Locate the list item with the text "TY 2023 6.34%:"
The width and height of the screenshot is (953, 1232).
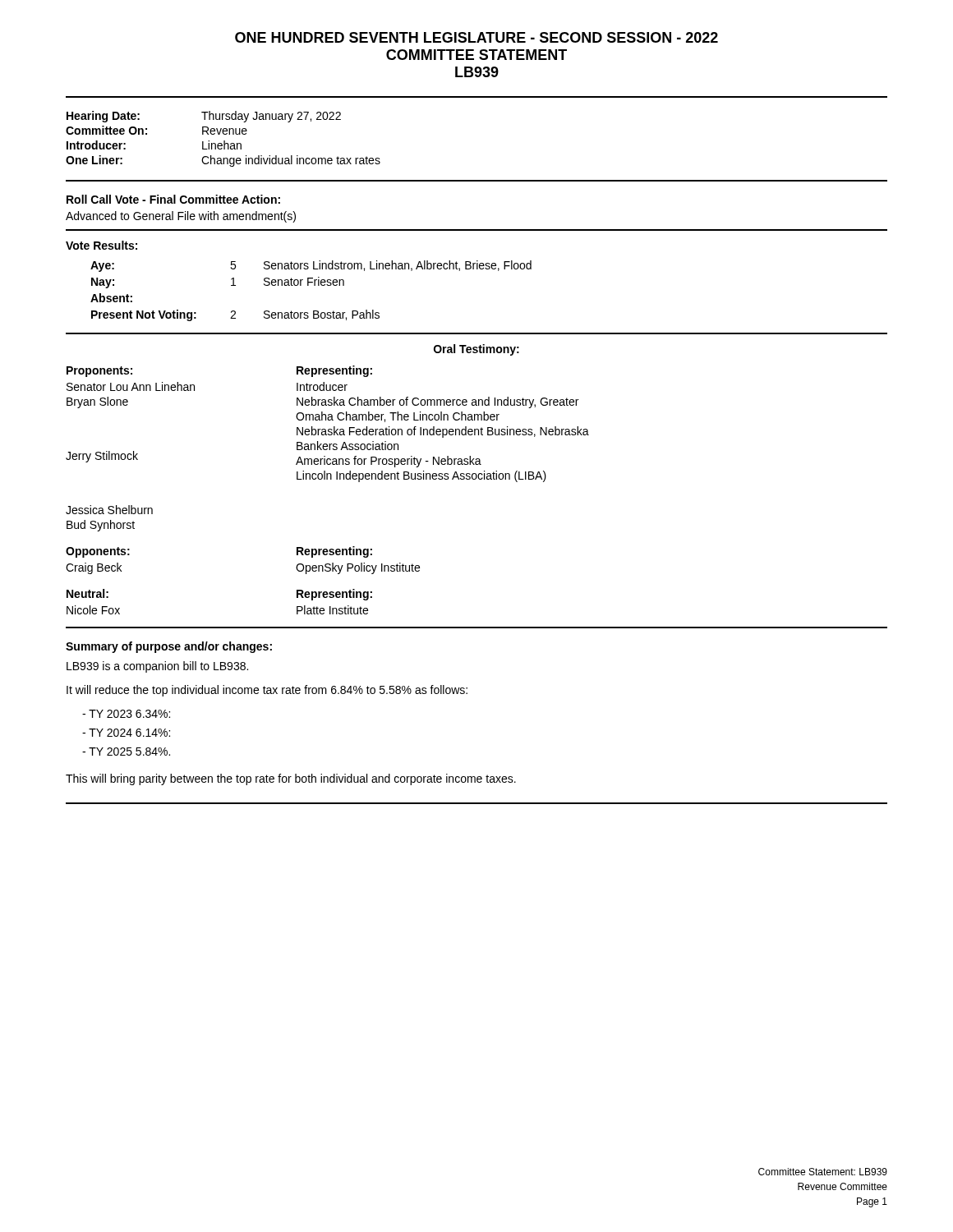pyautogui.click(x=127, y=714)
